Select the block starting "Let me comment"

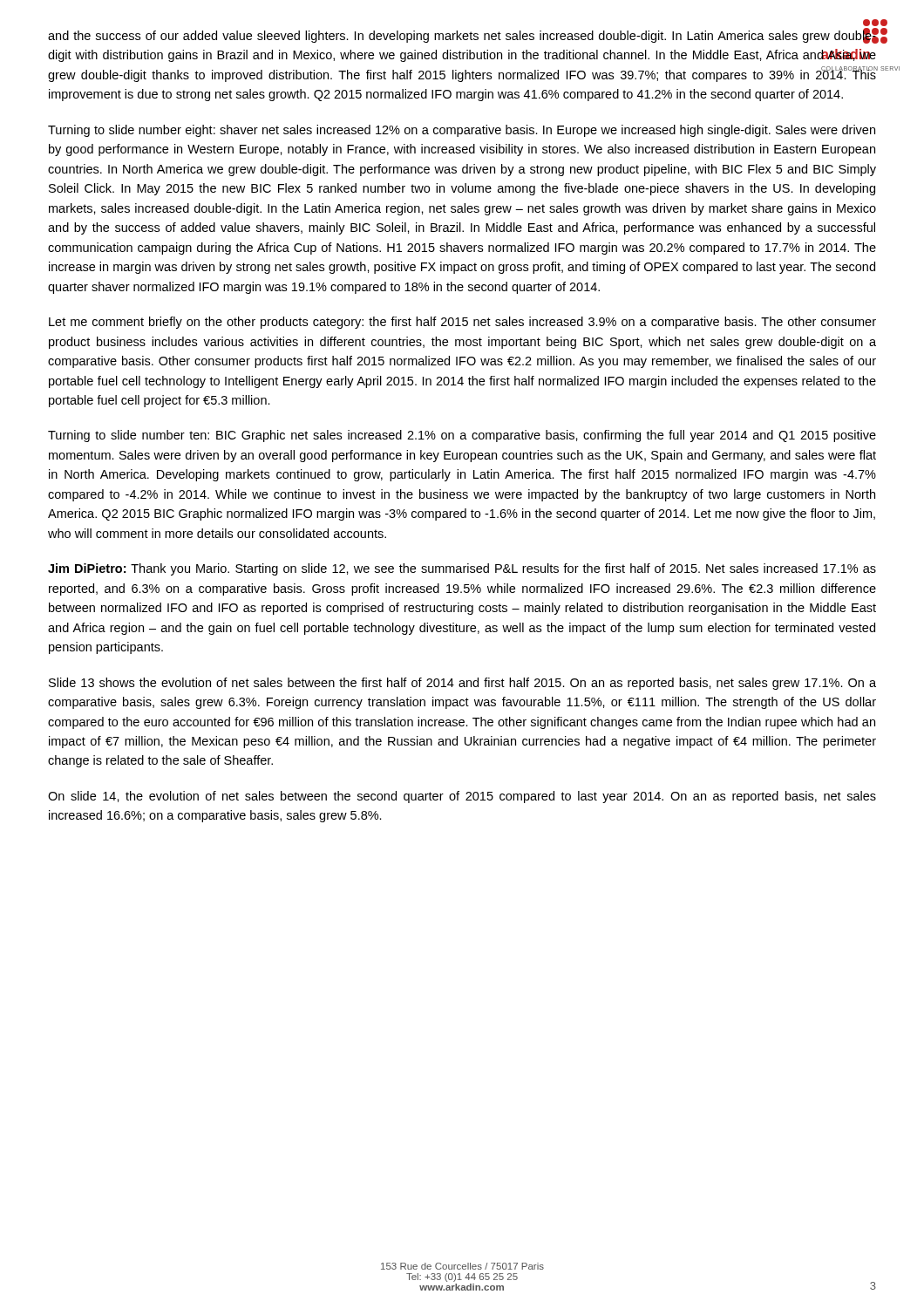[462, 361]
